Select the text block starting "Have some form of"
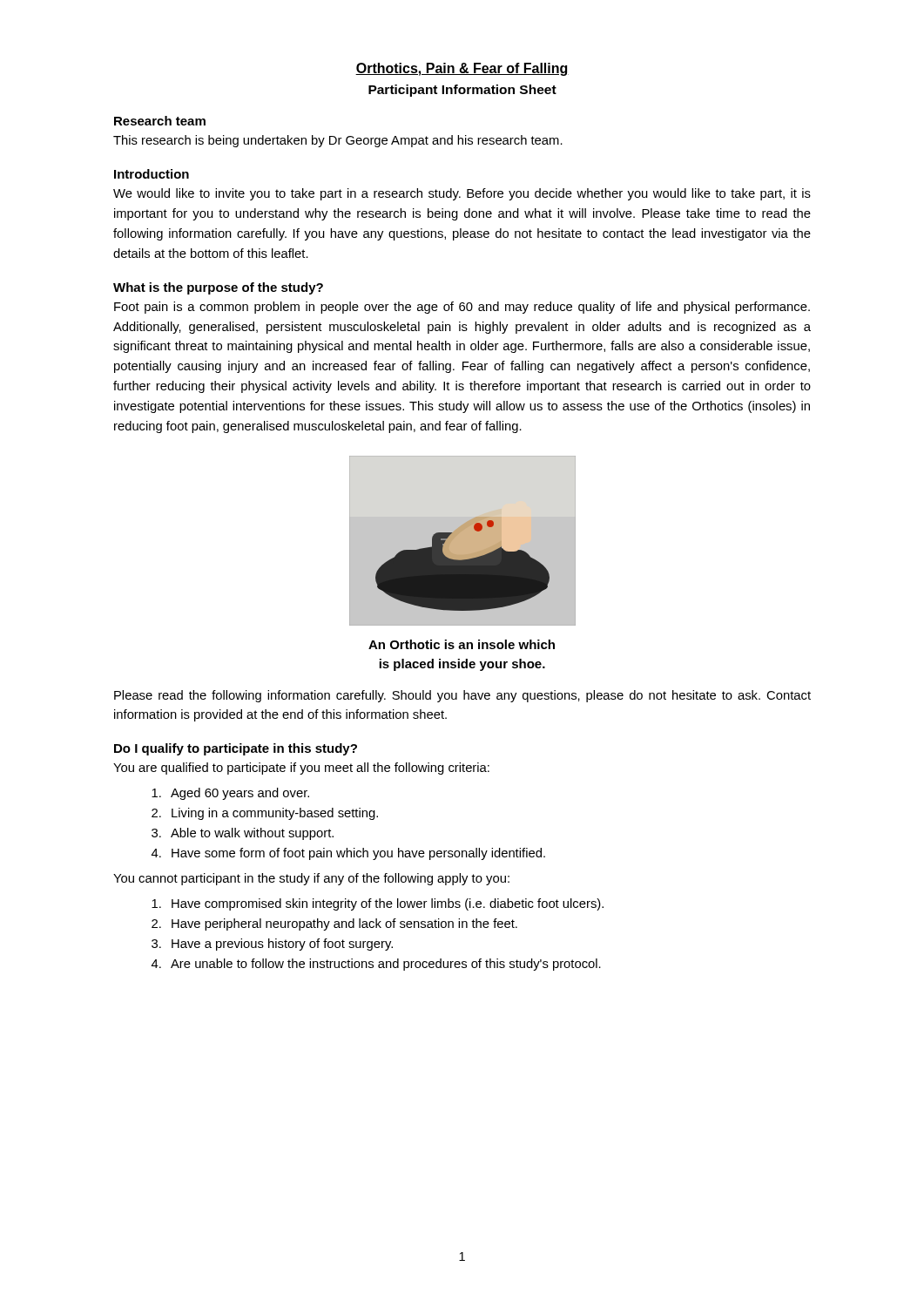This screenshot has width=924, height=1307. click(358, 853)
